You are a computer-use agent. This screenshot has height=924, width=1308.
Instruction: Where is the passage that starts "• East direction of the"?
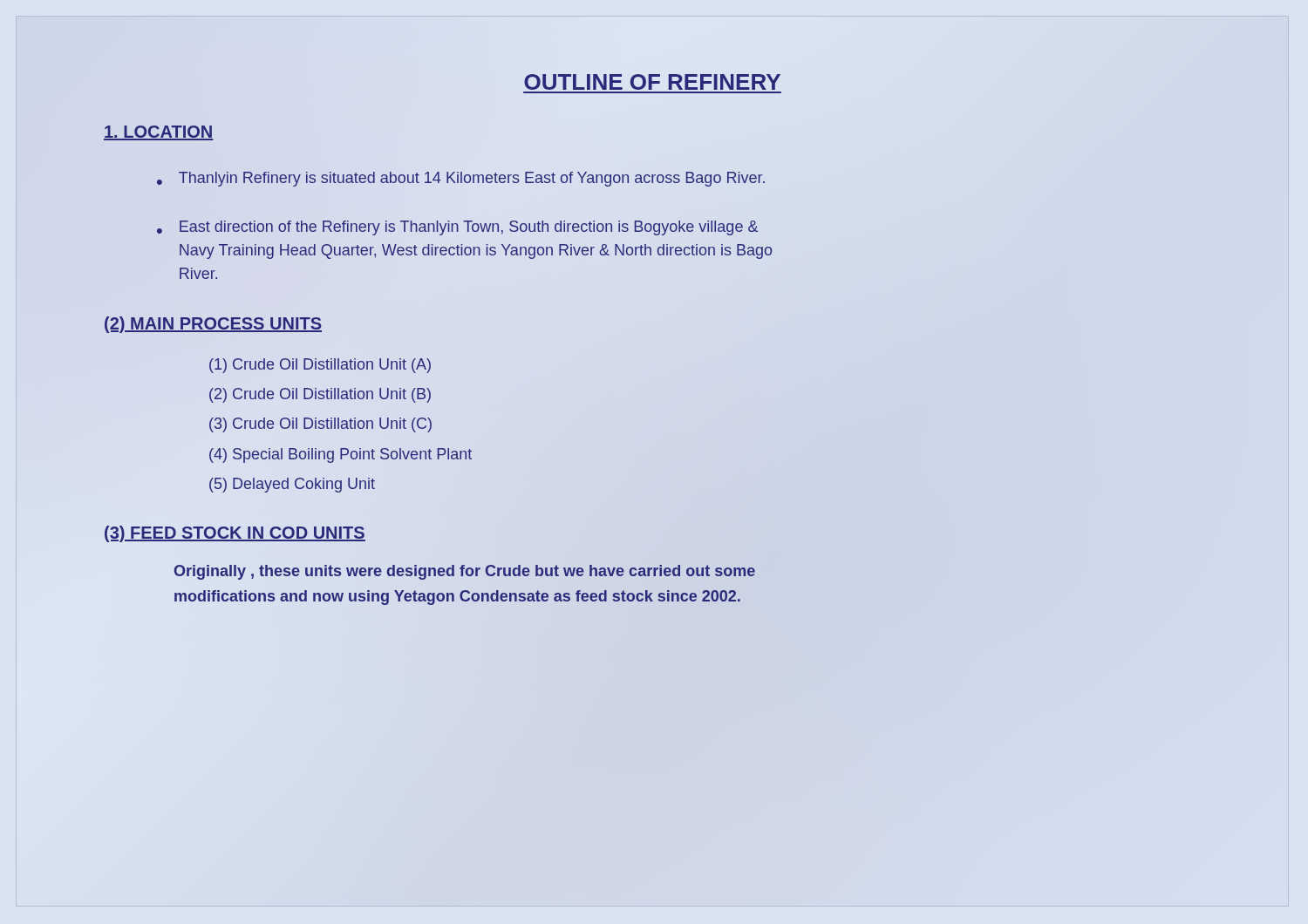[472, 251]
